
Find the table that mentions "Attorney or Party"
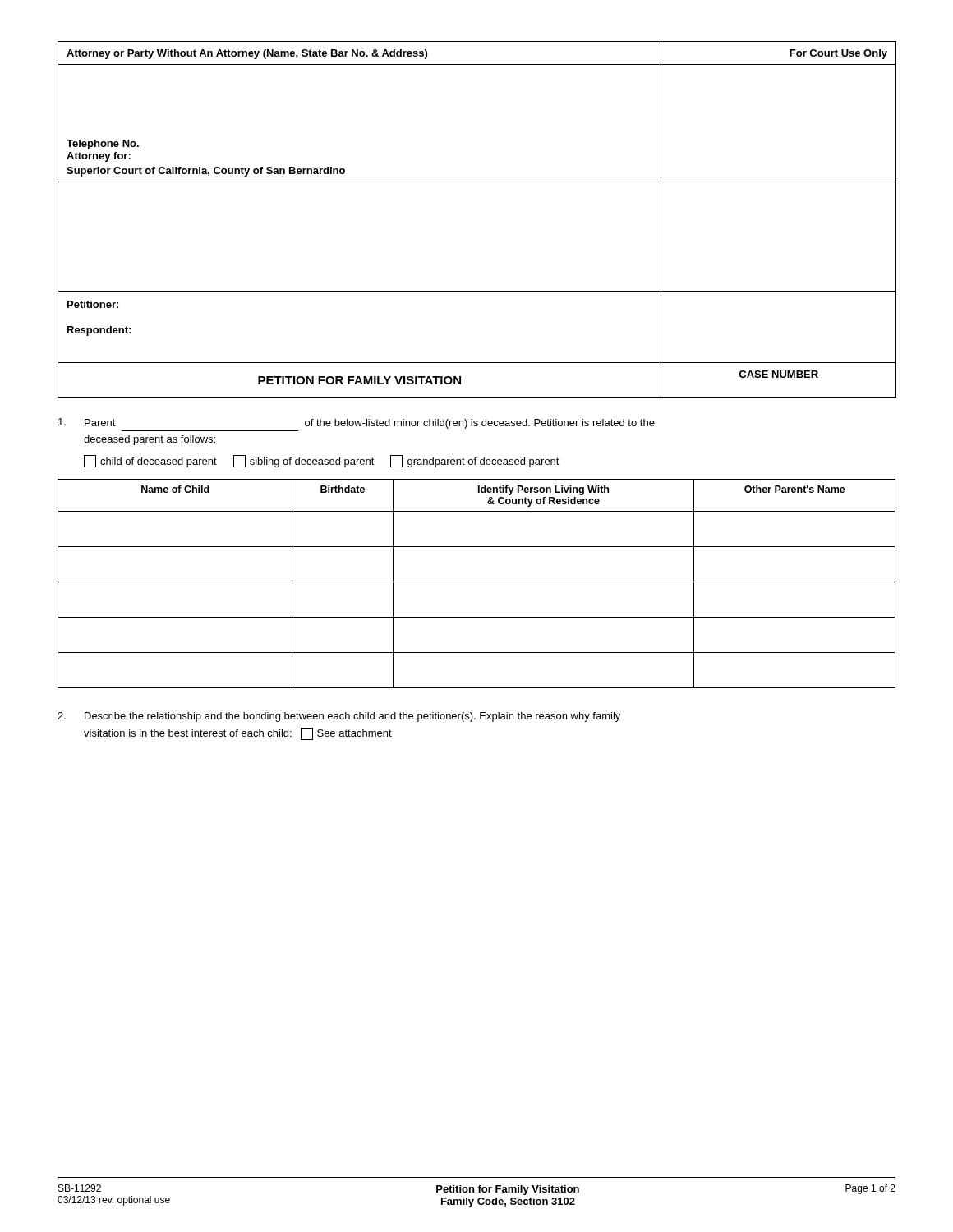pyautogui.click(x=477, y=219)
